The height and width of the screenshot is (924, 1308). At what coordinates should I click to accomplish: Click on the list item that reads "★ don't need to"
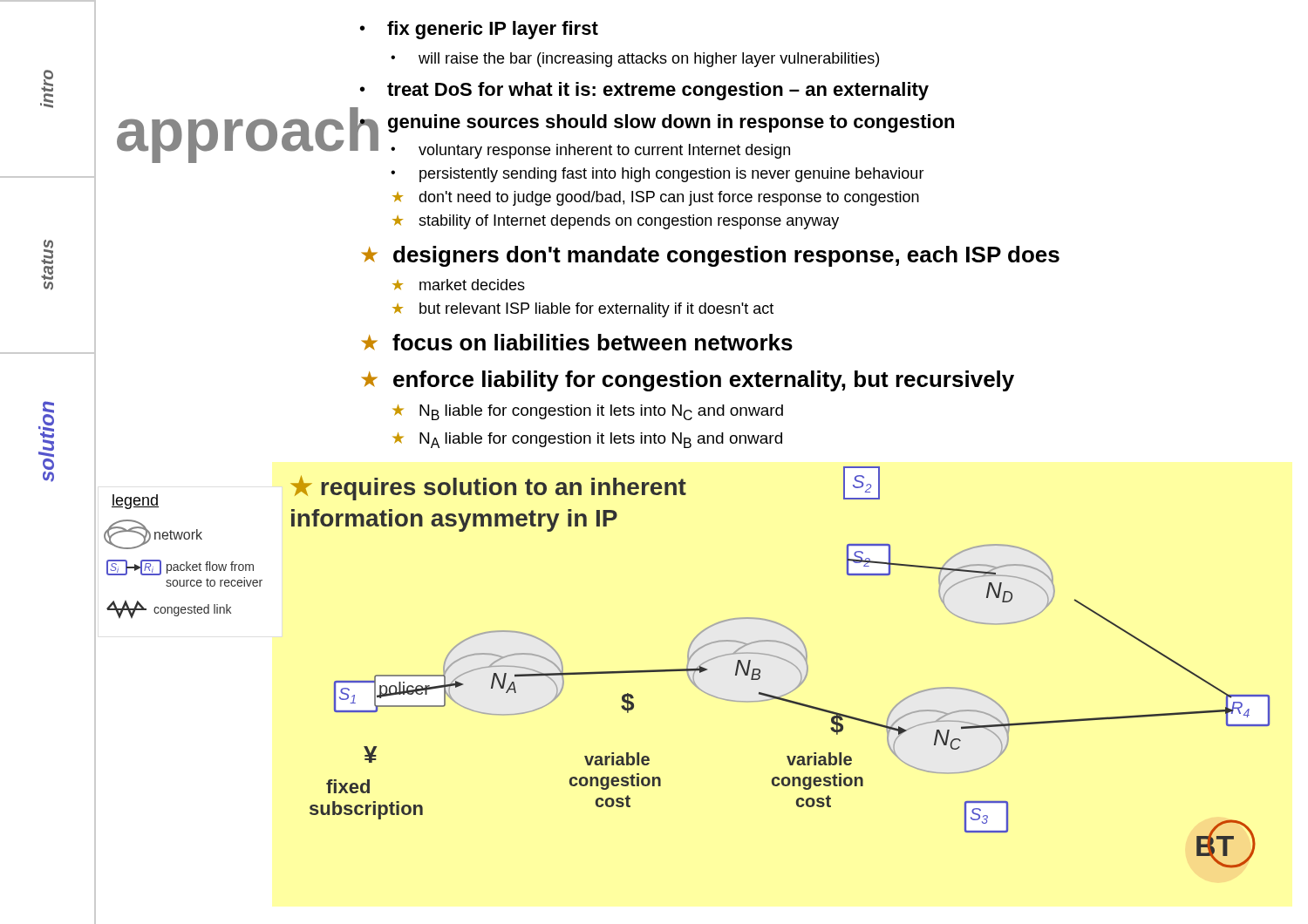point(655,197)
